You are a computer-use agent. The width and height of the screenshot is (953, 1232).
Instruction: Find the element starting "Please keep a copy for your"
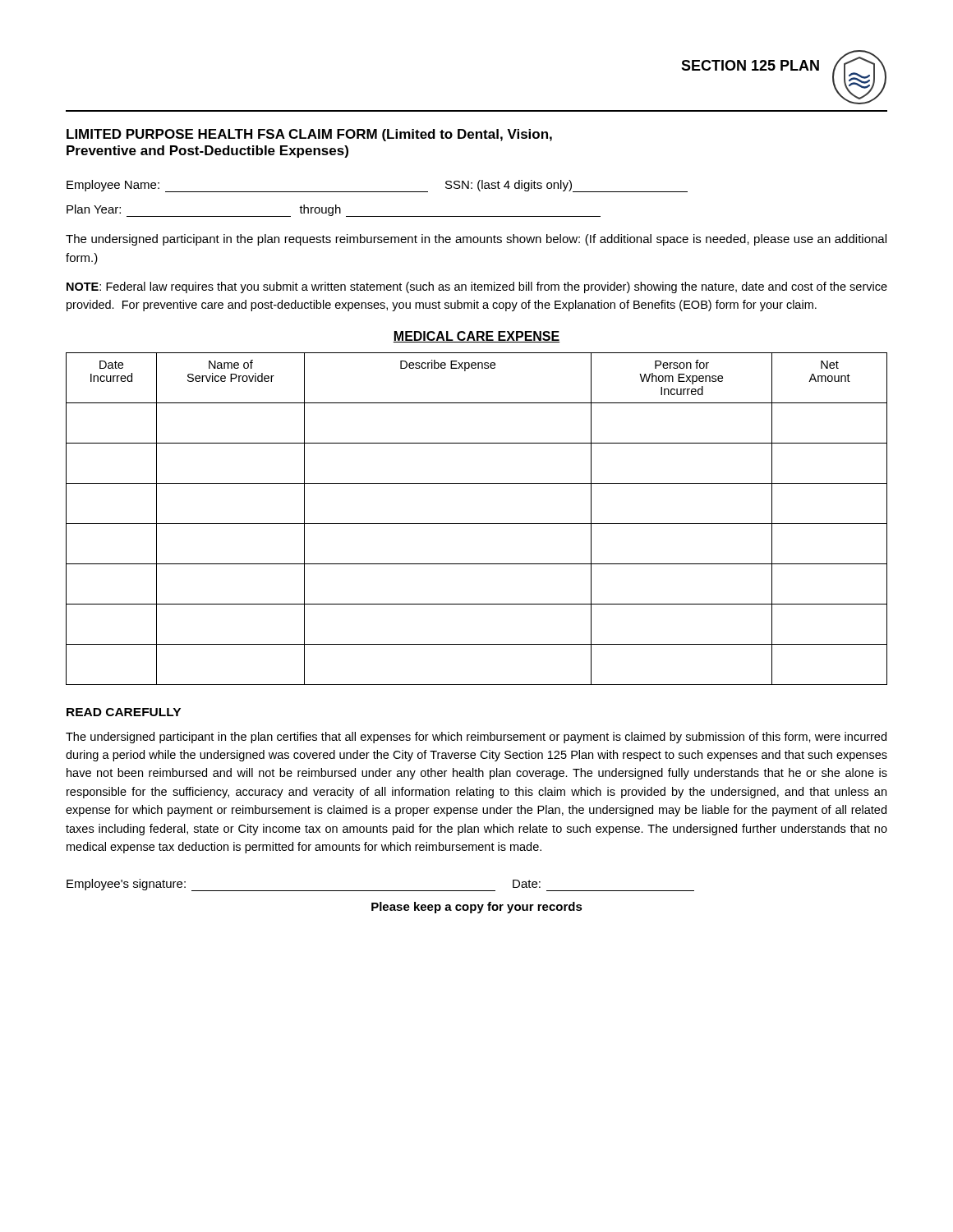(476, 906)
